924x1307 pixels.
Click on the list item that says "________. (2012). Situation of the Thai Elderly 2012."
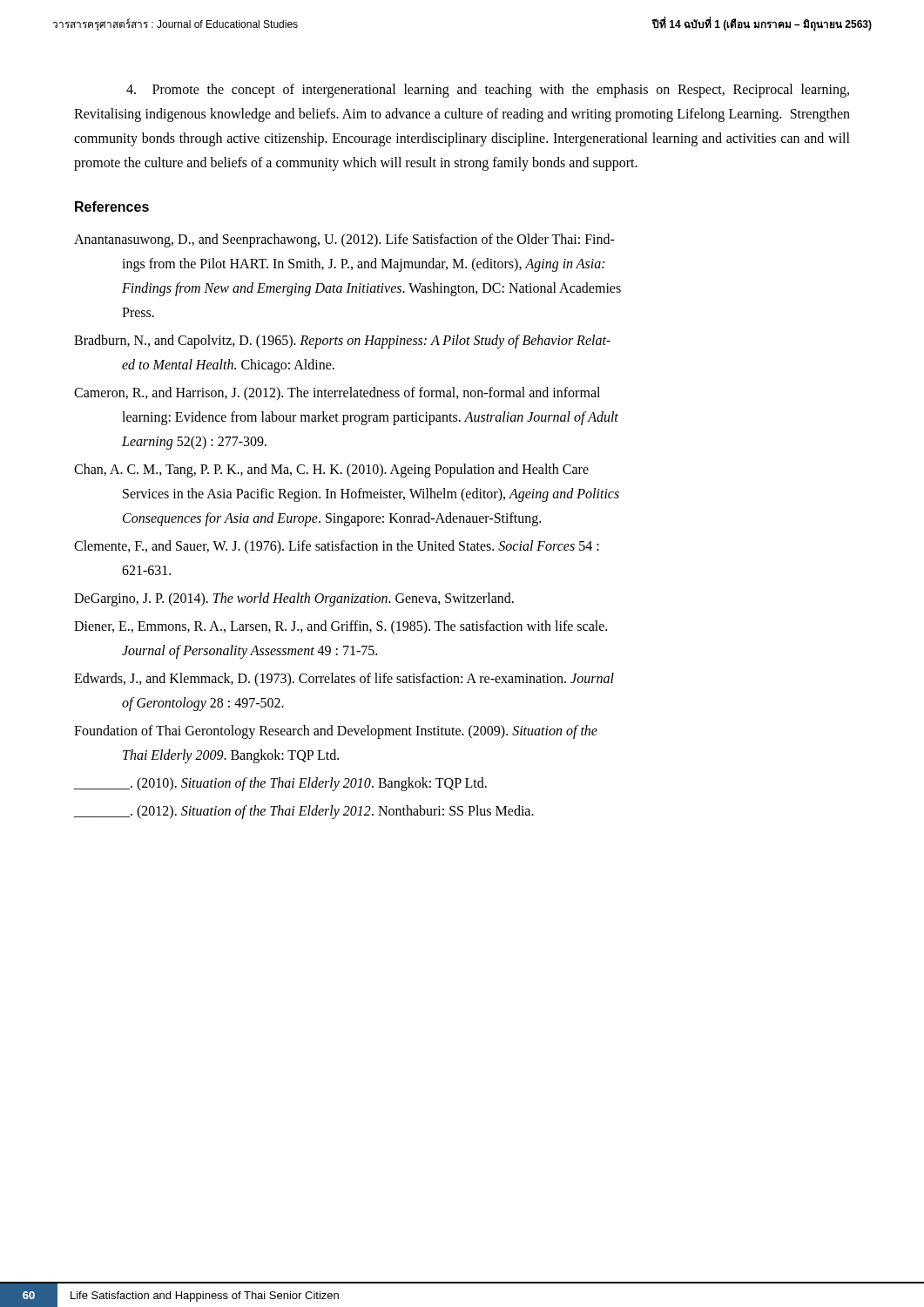click(x=304, y=811)
